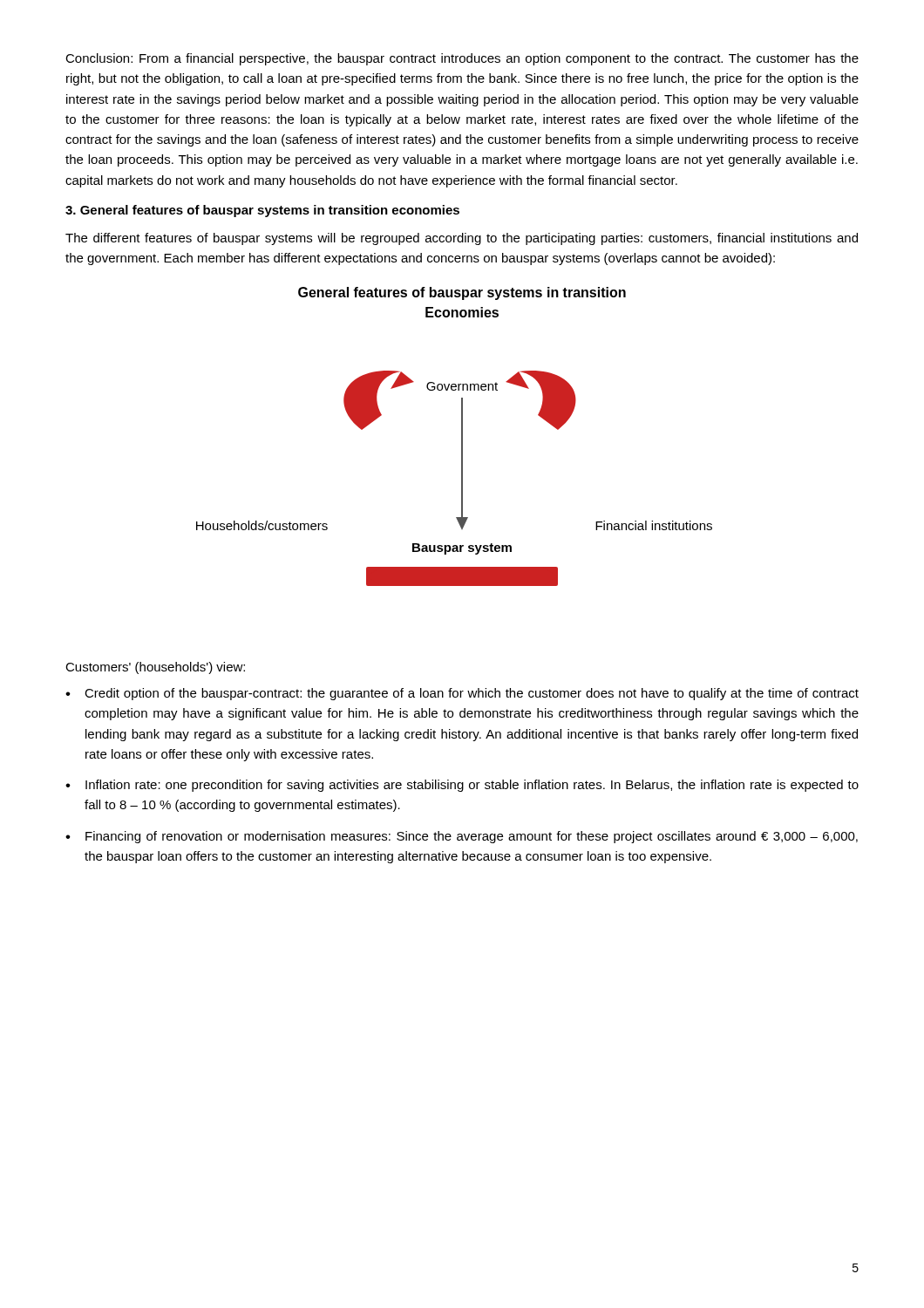Locate the text block that reads "The different features of bauspar systems will be"

462,248
